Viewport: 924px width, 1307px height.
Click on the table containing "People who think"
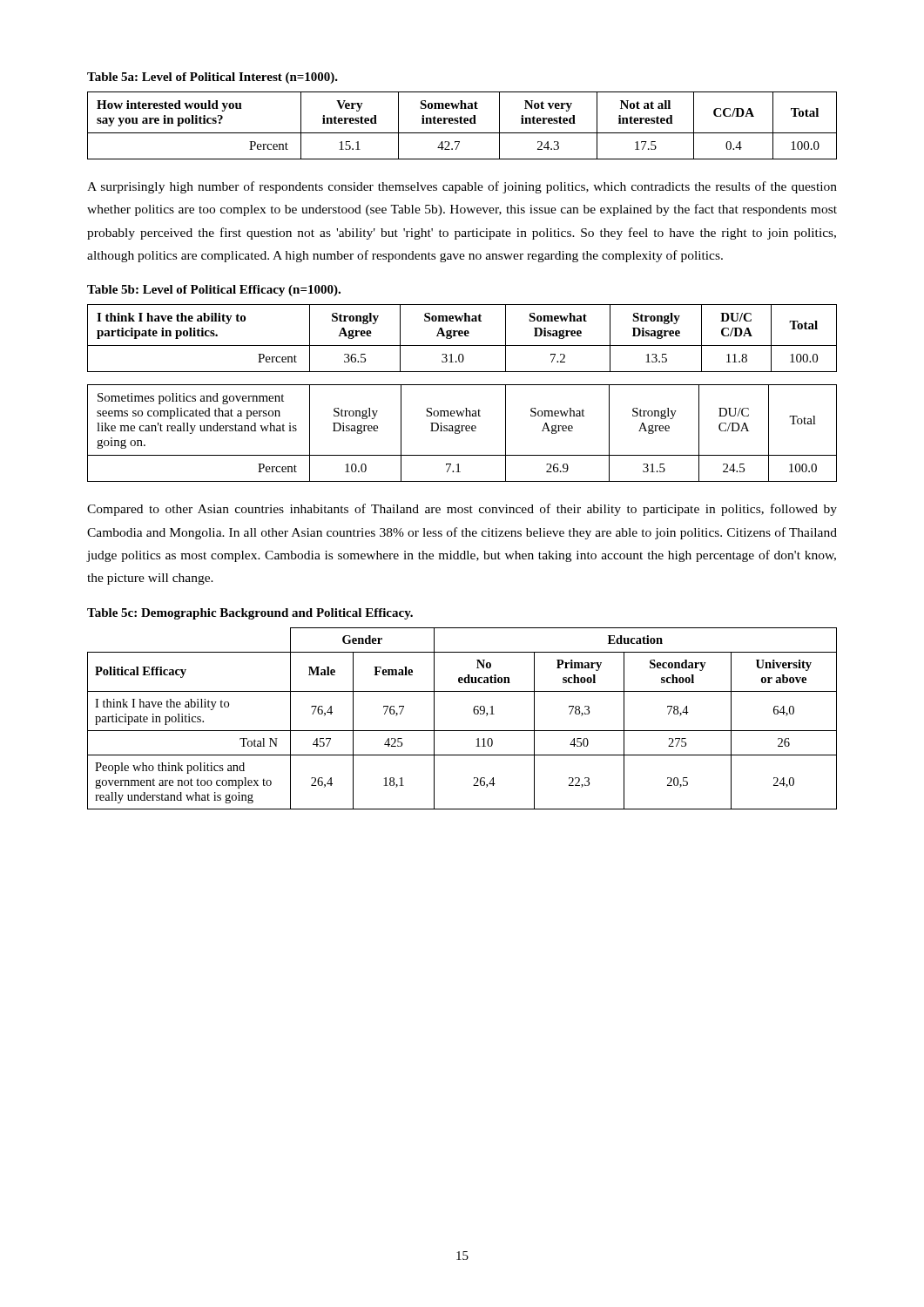[x=462, y=718]
